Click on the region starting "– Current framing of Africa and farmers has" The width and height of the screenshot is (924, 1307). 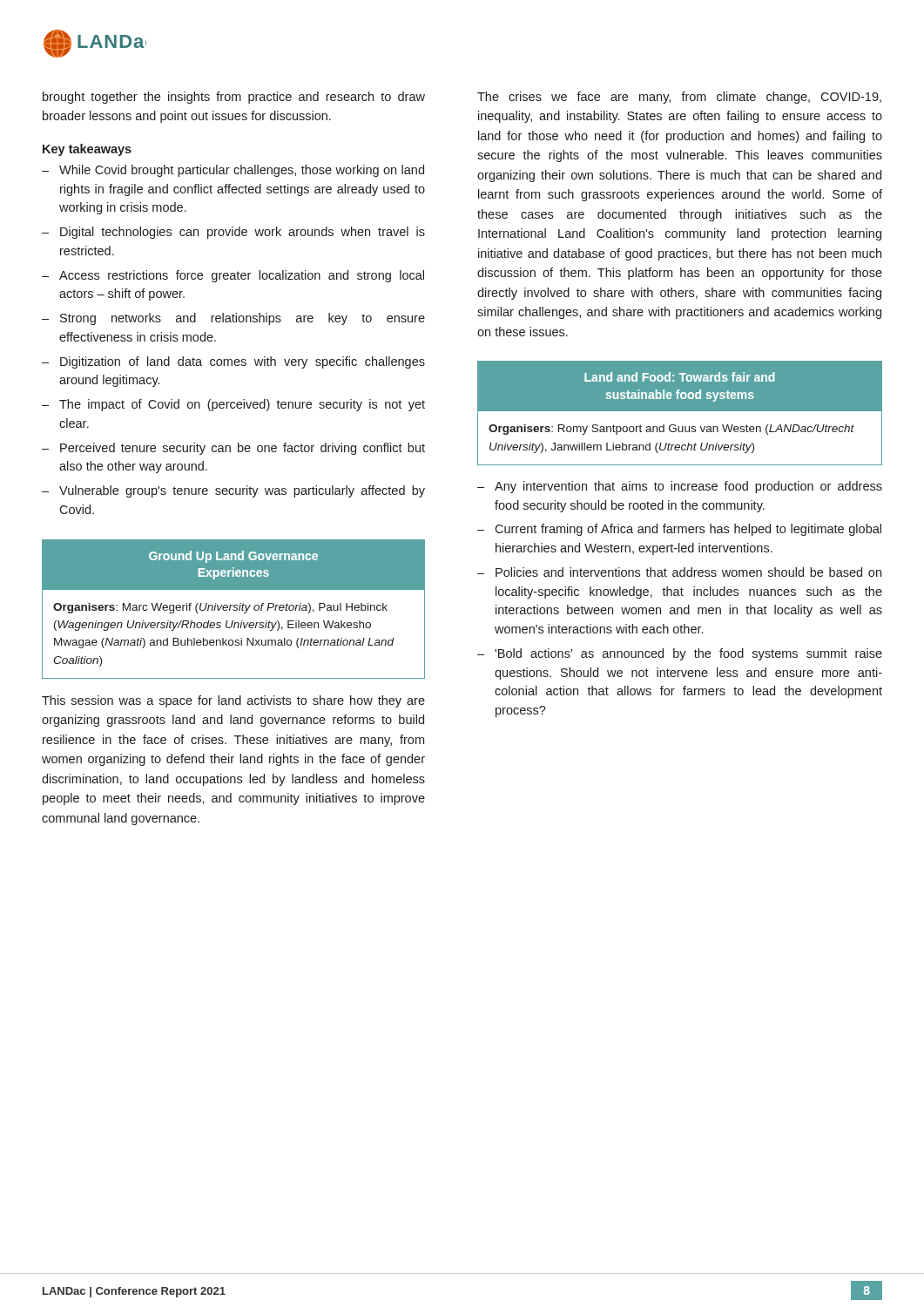coord(680,539)
